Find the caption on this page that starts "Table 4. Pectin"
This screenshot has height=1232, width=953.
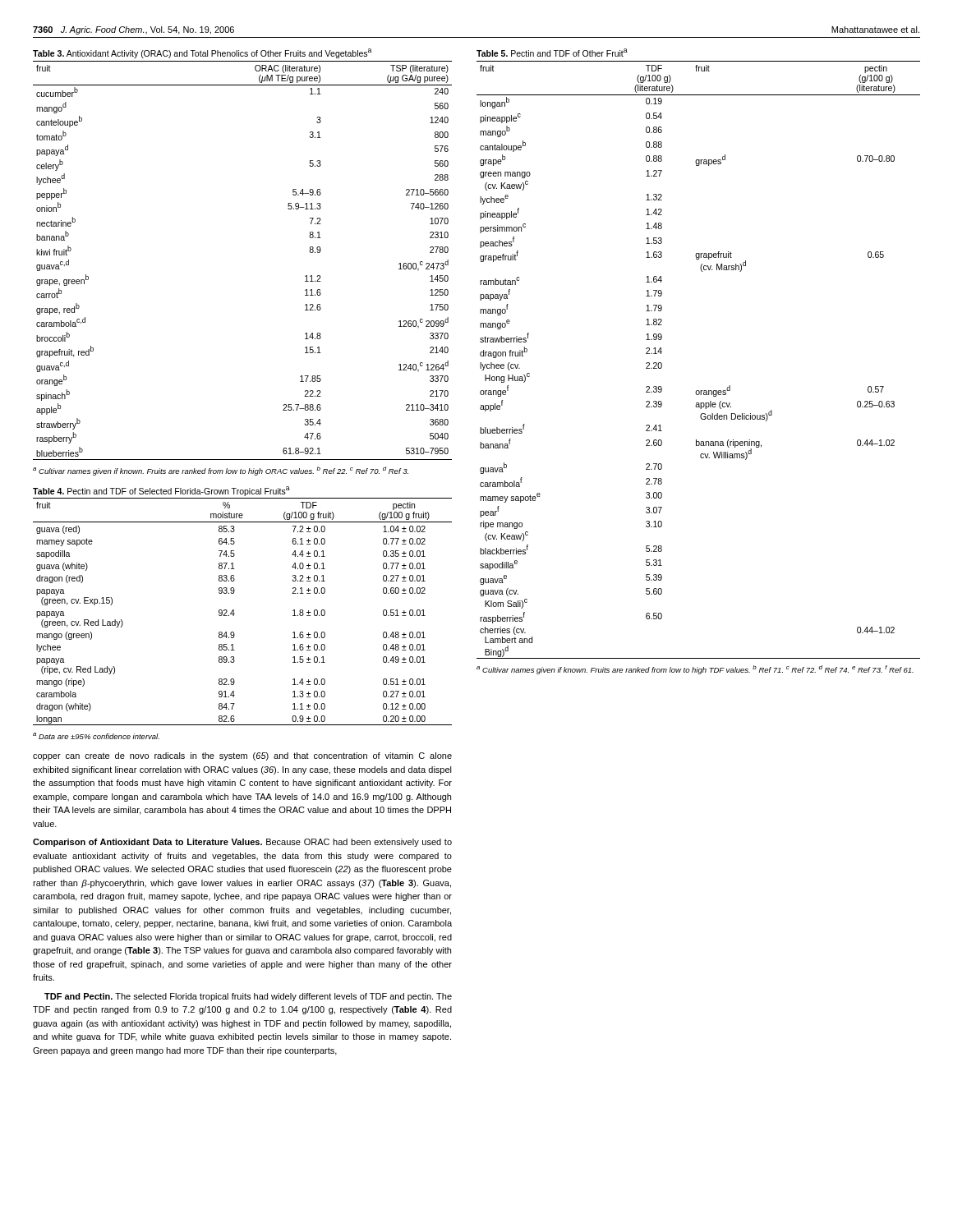161,489
